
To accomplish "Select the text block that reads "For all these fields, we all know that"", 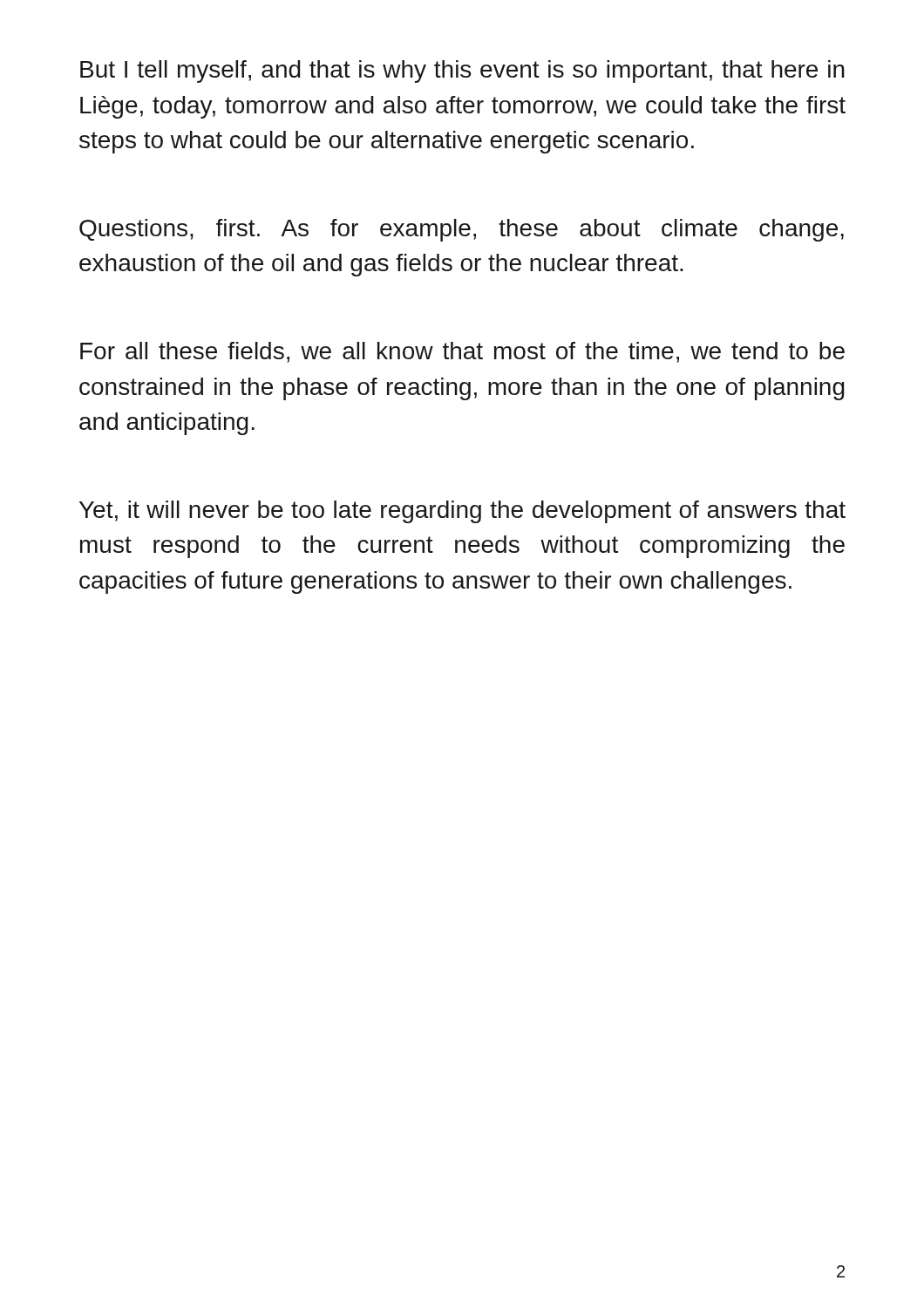I will pos(462,386).
